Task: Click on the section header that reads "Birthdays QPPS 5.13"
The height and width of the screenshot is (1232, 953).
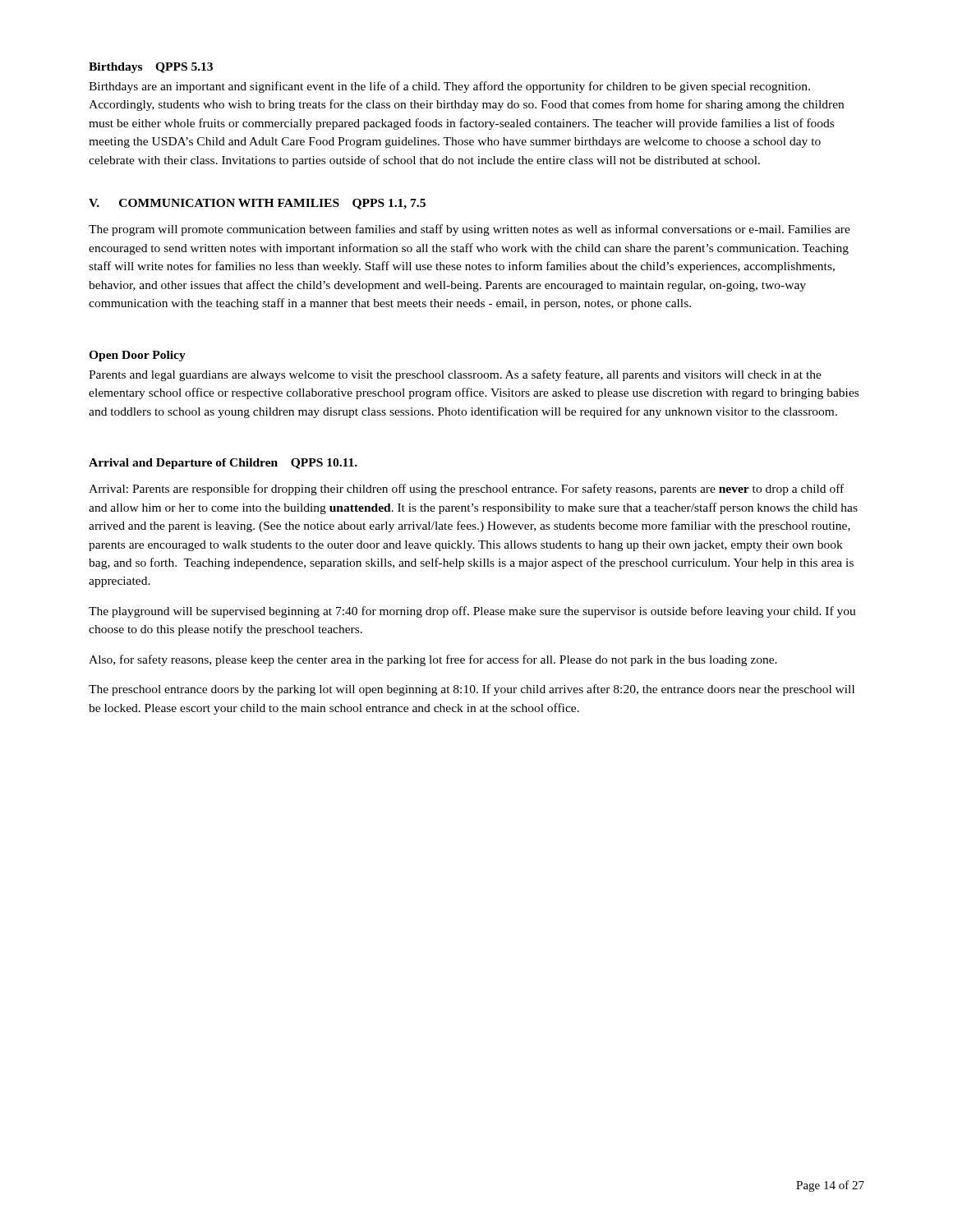Action: tap(151, 66)
